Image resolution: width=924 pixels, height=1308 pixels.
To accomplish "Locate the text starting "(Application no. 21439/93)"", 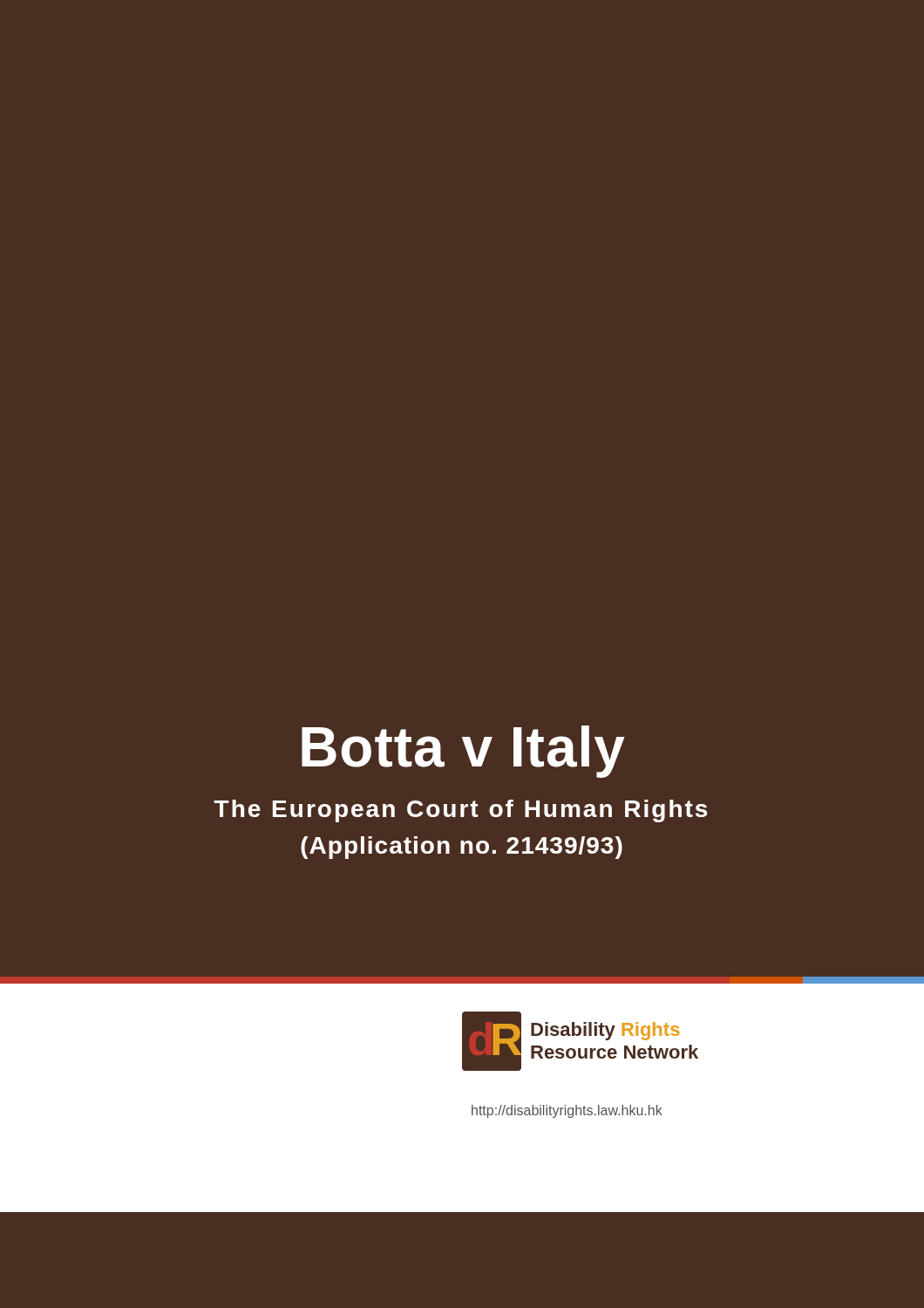I will click(462, 846).
